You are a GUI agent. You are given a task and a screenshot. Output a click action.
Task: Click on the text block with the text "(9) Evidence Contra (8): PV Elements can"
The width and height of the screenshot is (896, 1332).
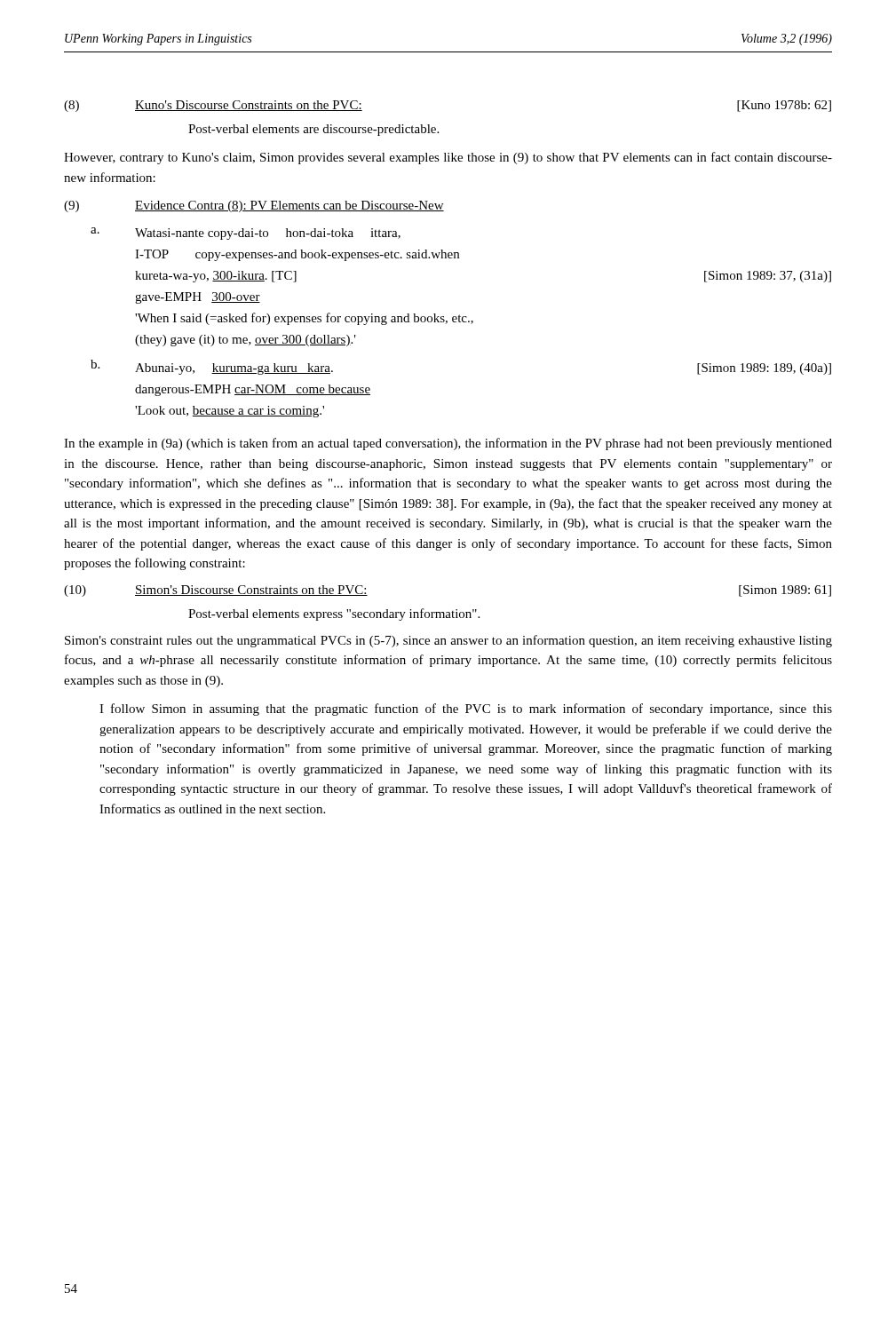click(x=448, y=309)
